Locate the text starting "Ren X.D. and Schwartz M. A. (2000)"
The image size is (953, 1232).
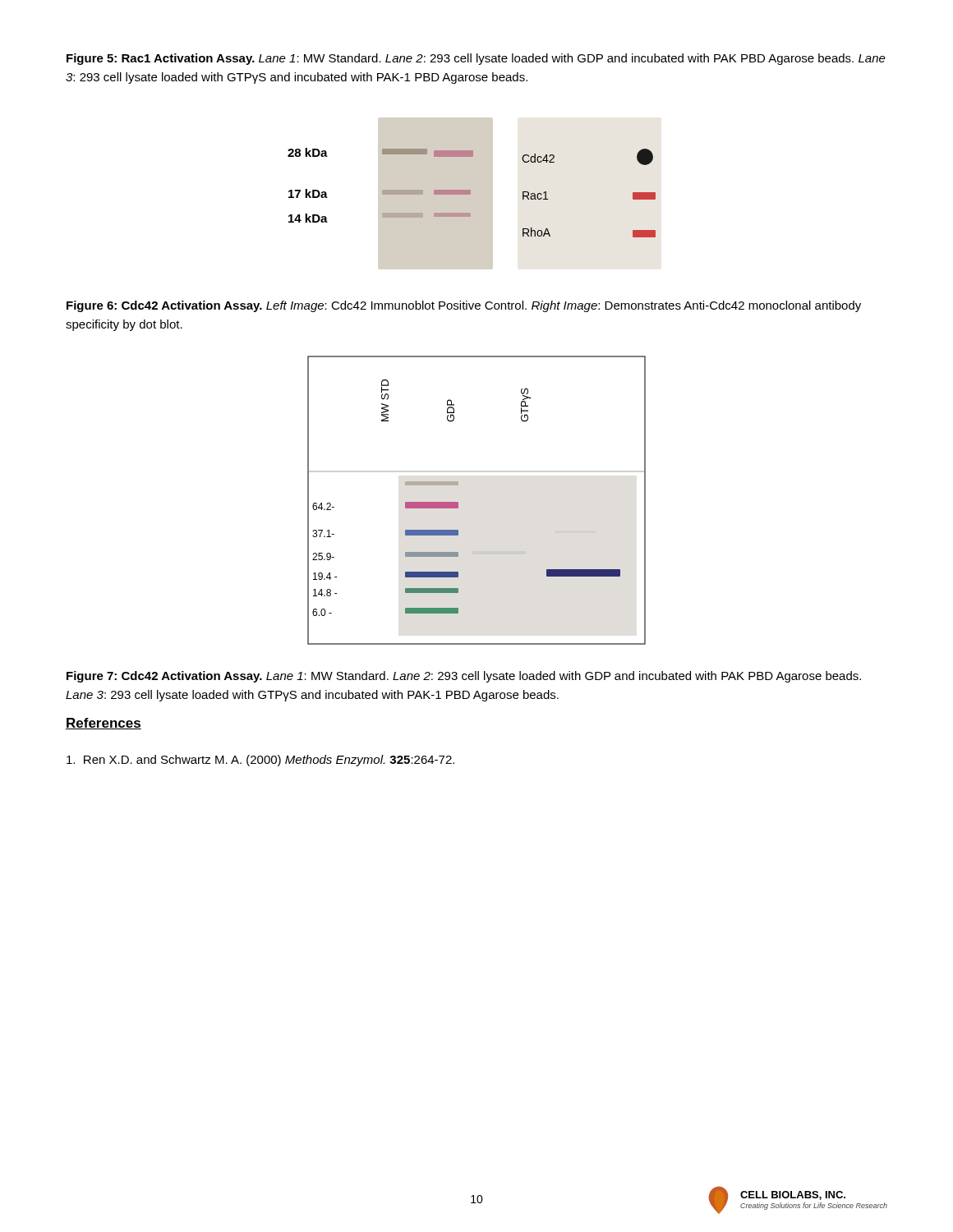coord(260,761)
